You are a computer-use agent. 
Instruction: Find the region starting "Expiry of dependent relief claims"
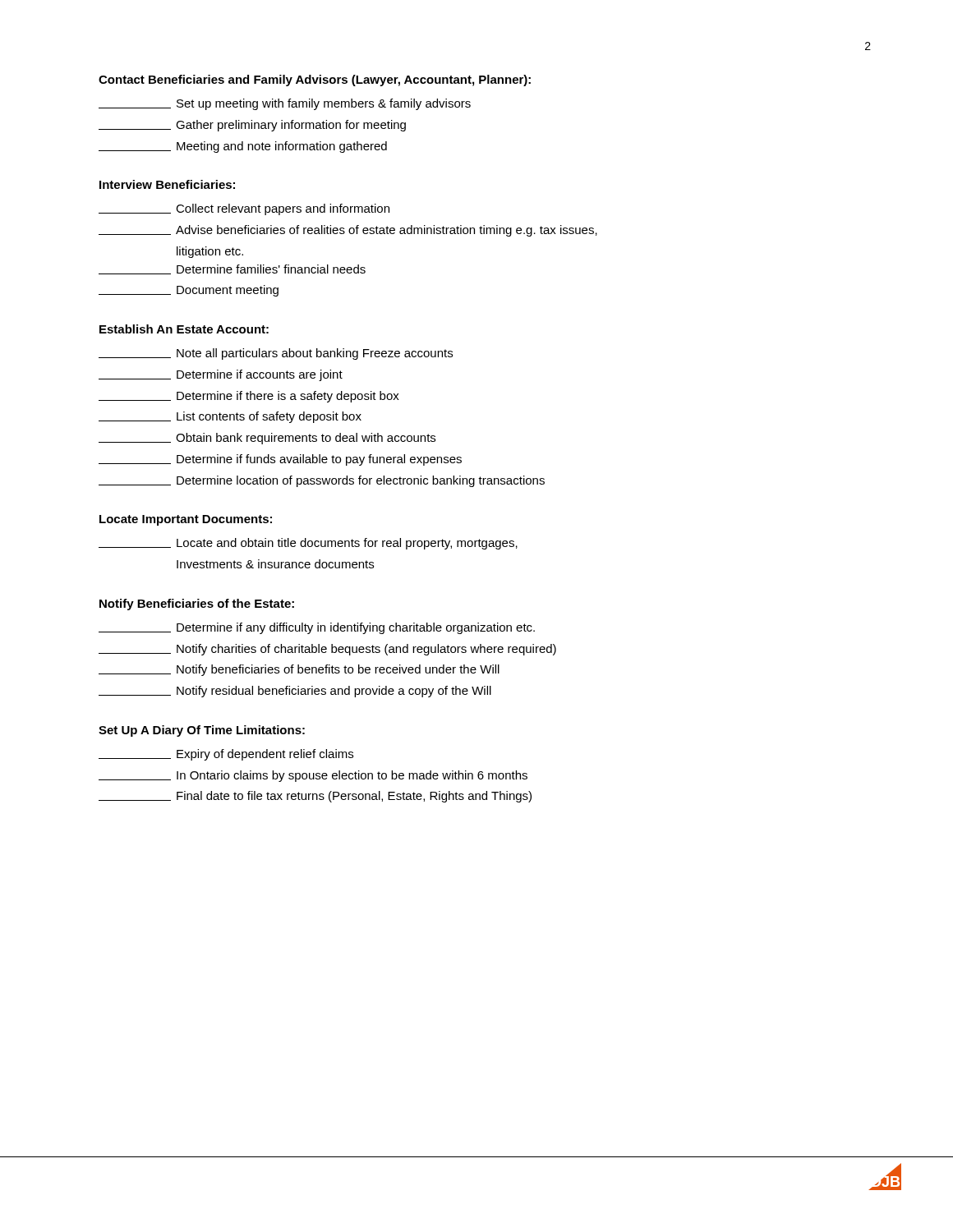(226, 755)
